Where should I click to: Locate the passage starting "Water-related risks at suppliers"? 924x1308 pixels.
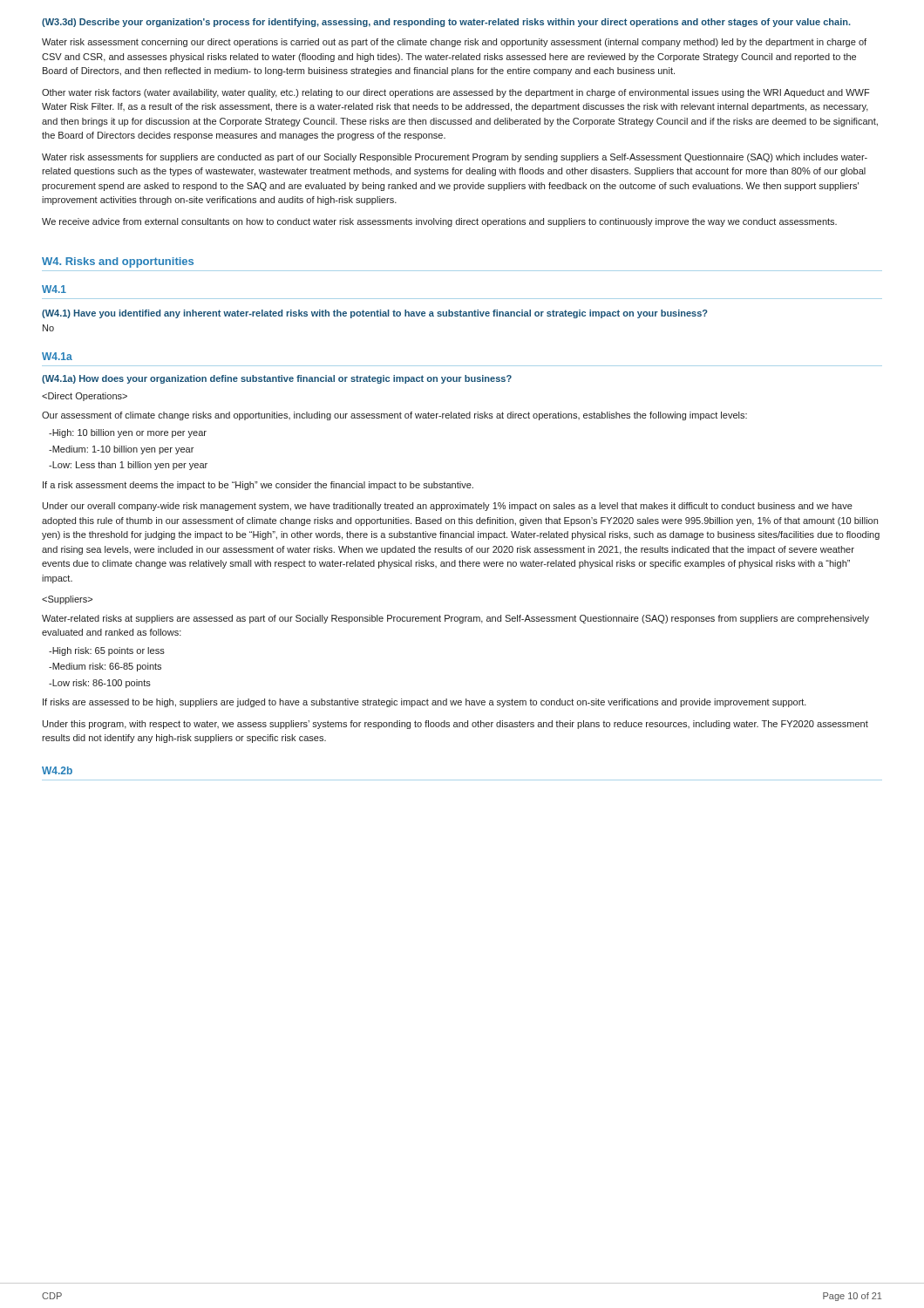coord(455,625)
